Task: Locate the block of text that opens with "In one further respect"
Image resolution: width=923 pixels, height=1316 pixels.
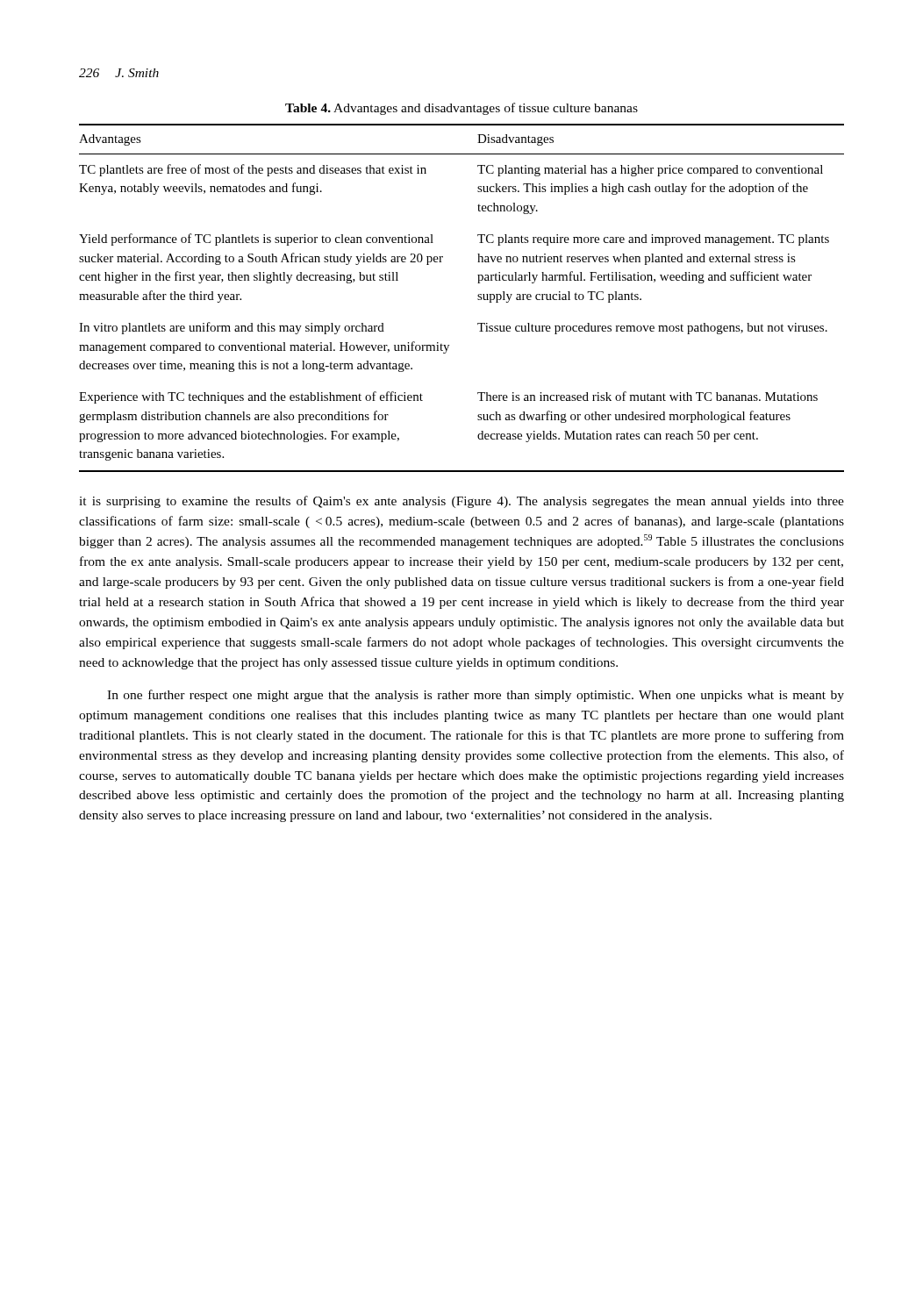Action: [462, 755]
